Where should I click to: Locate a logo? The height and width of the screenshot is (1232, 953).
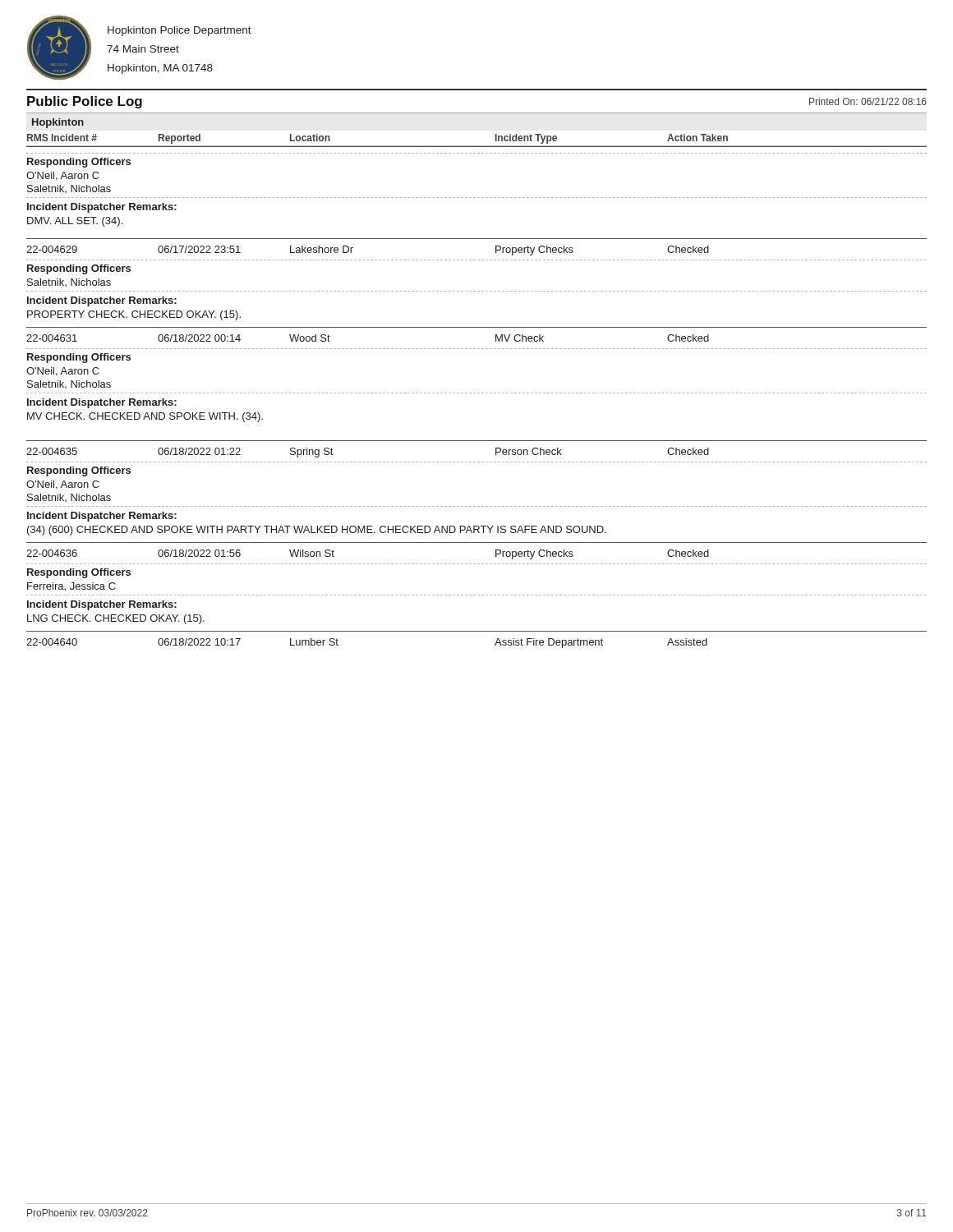(x=59, y=48)
